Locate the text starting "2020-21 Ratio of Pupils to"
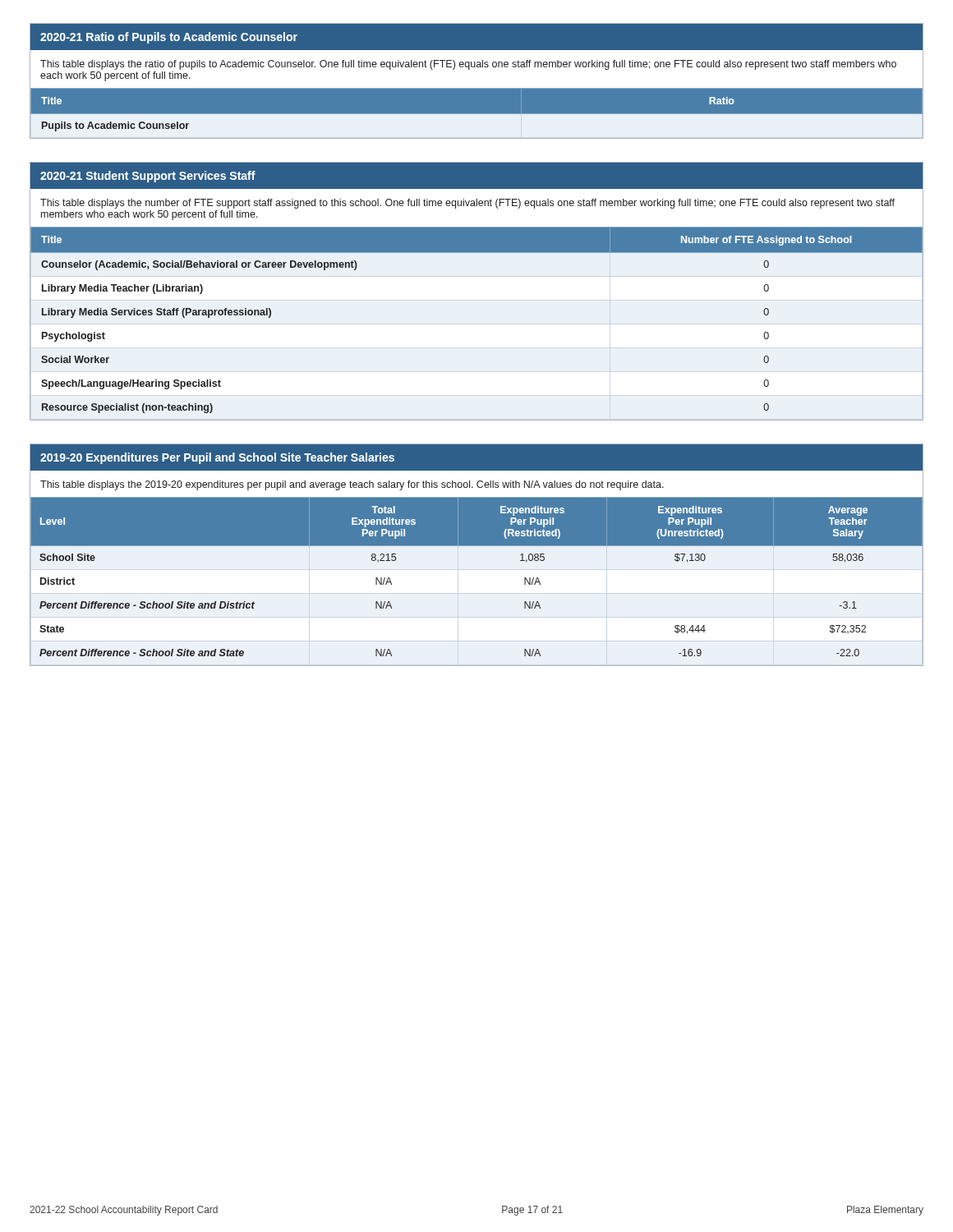The width and height of the screenshot is (953, 1232). pos(476,81)
